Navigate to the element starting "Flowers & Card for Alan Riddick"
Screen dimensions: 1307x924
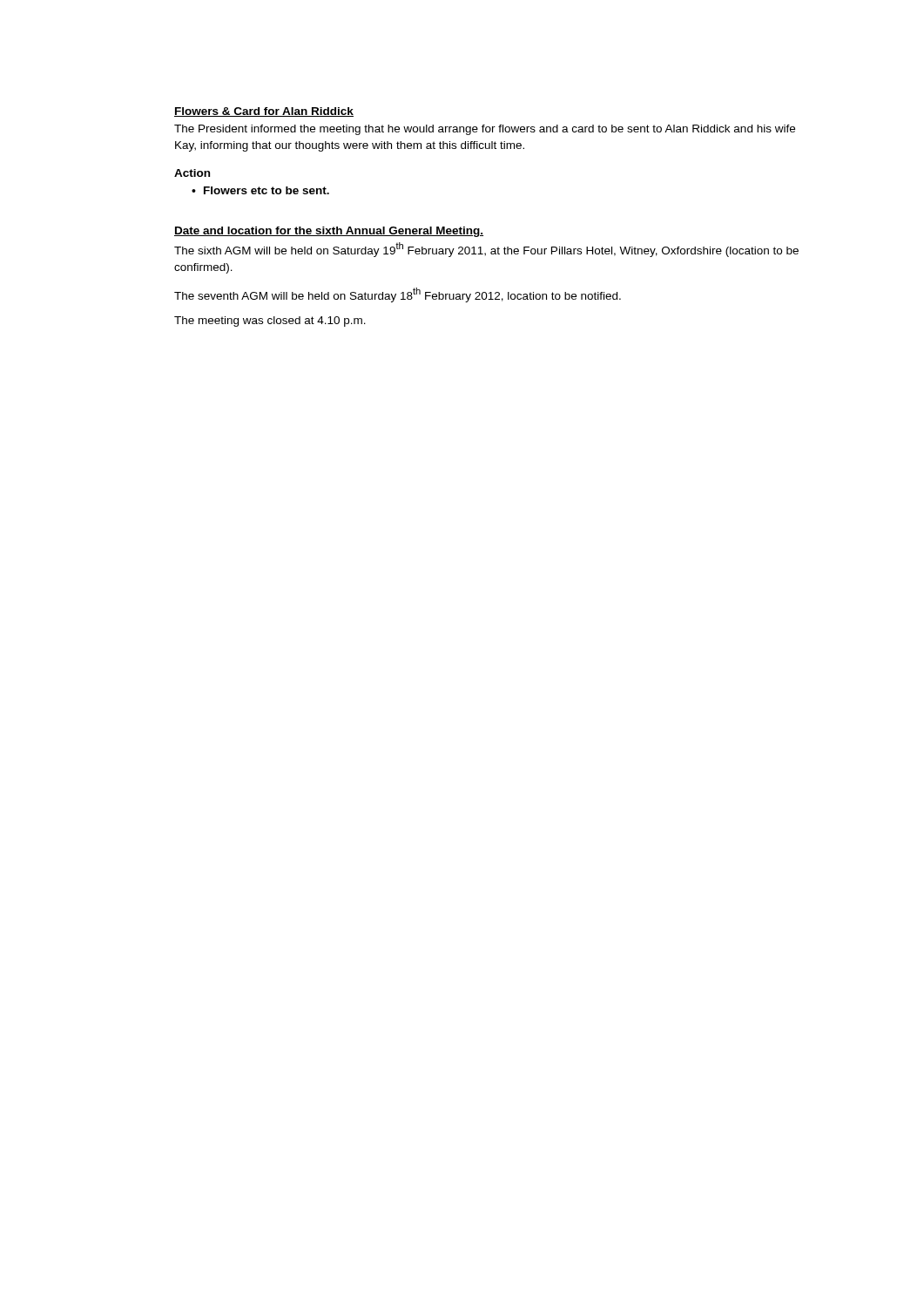pos(264,111)
